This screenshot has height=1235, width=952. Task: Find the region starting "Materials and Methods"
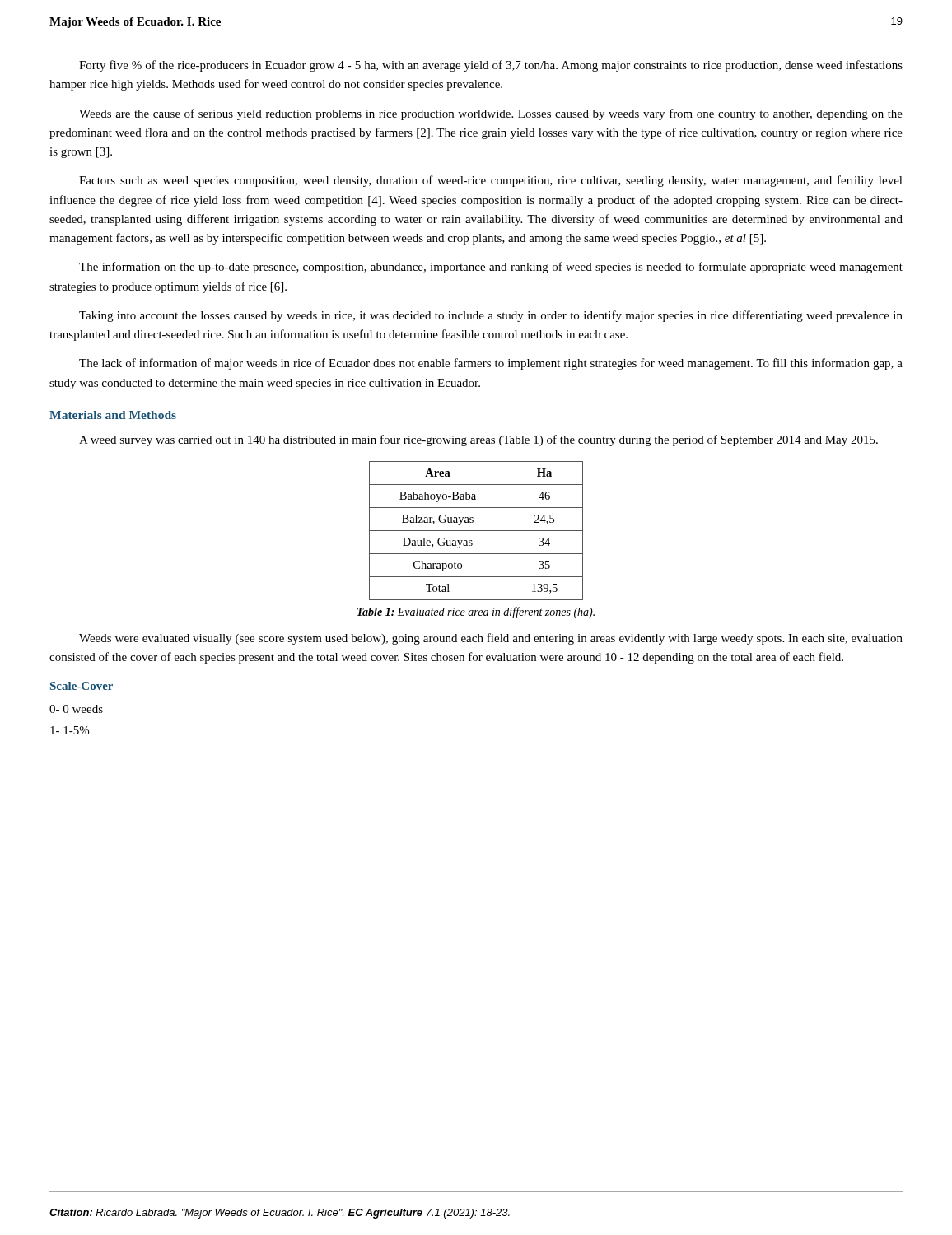(x=113, y=414)
